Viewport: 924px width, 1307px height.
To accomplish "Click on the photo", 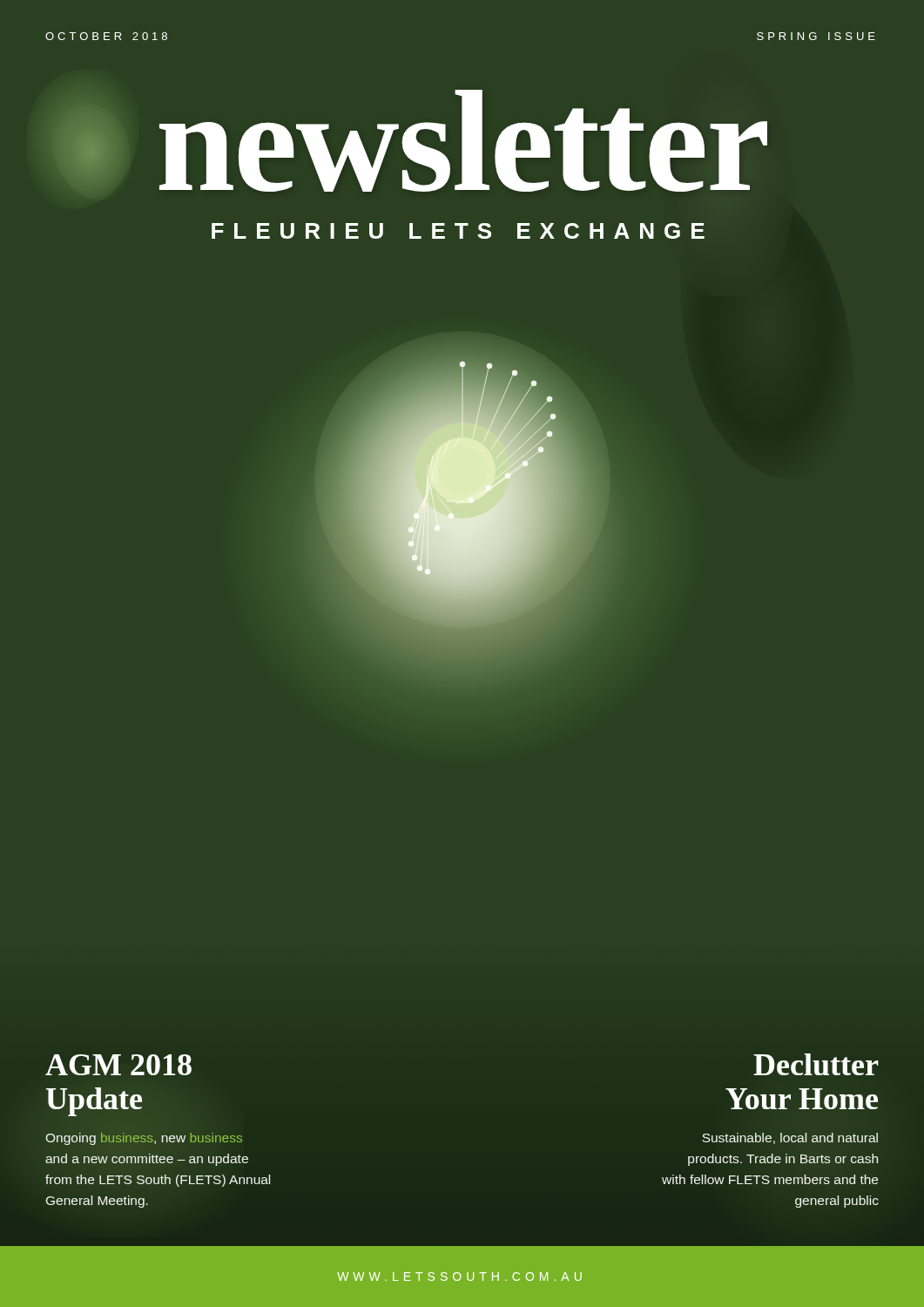I will pyautogui.click(x=462, y=623).
